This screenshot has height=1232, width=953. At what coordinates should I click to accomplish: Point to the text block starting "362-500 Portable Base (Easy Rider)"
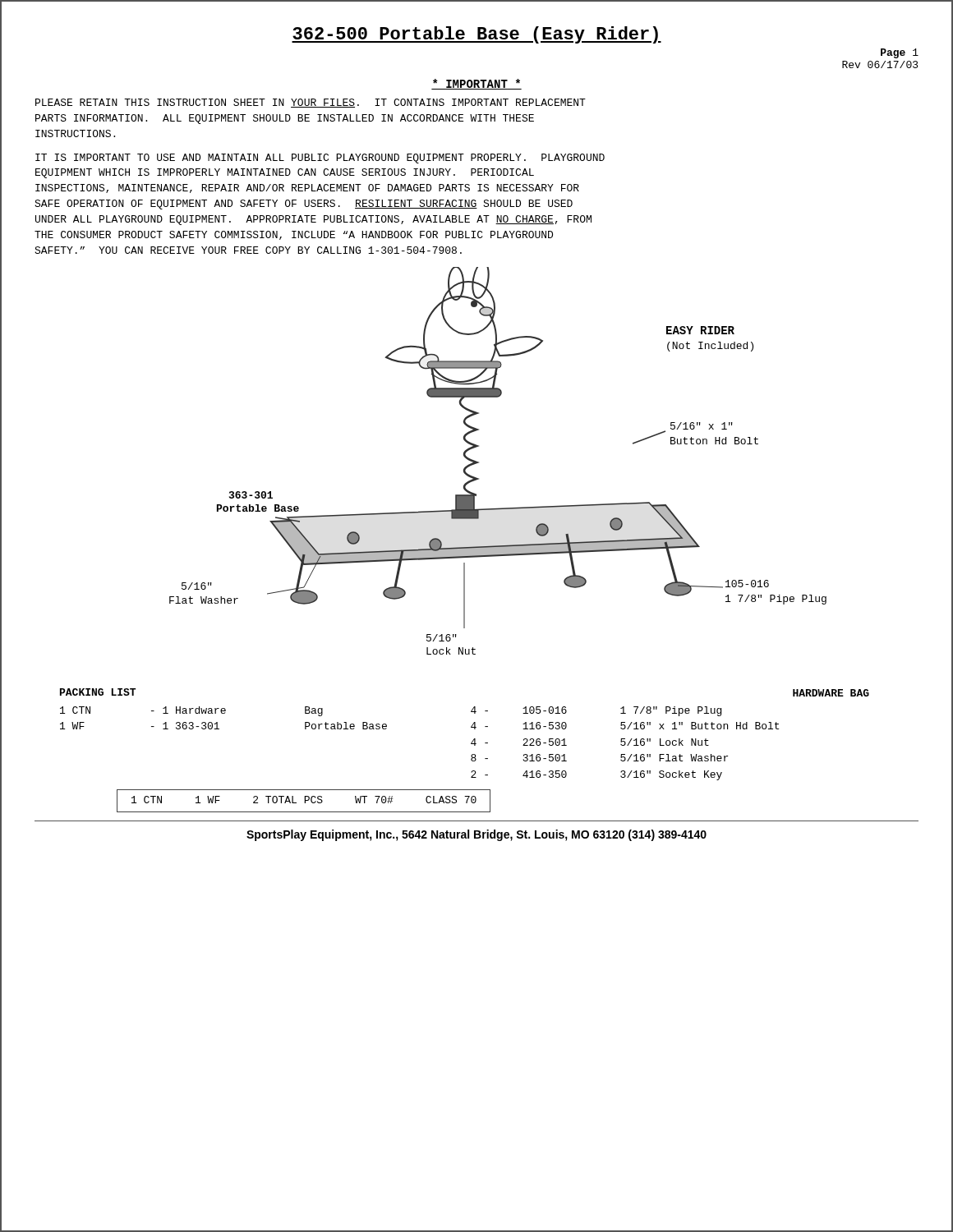(476, 35)
